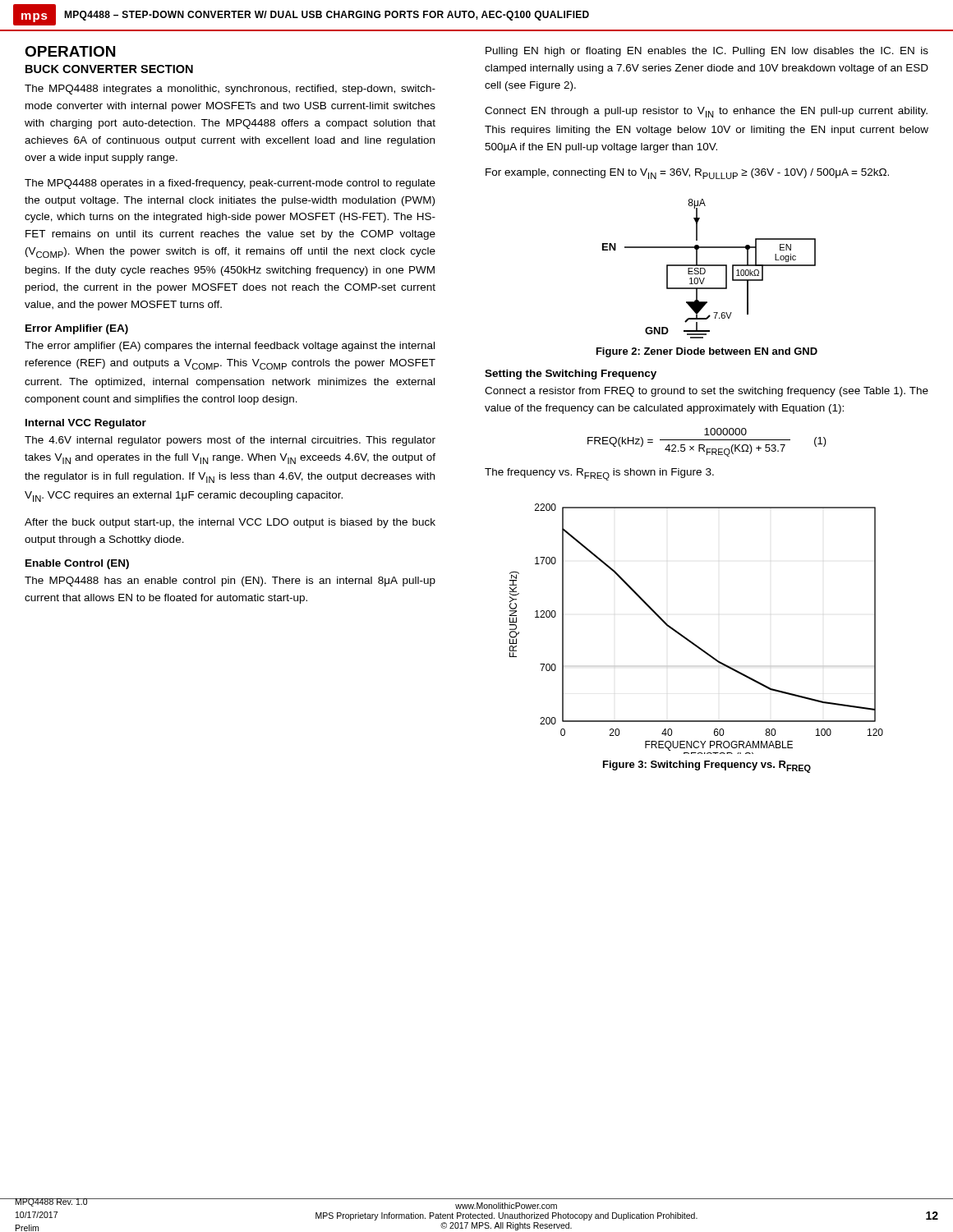Click on the section header that reads "Error Amplifier (EA)"

(x=77, y=328)
